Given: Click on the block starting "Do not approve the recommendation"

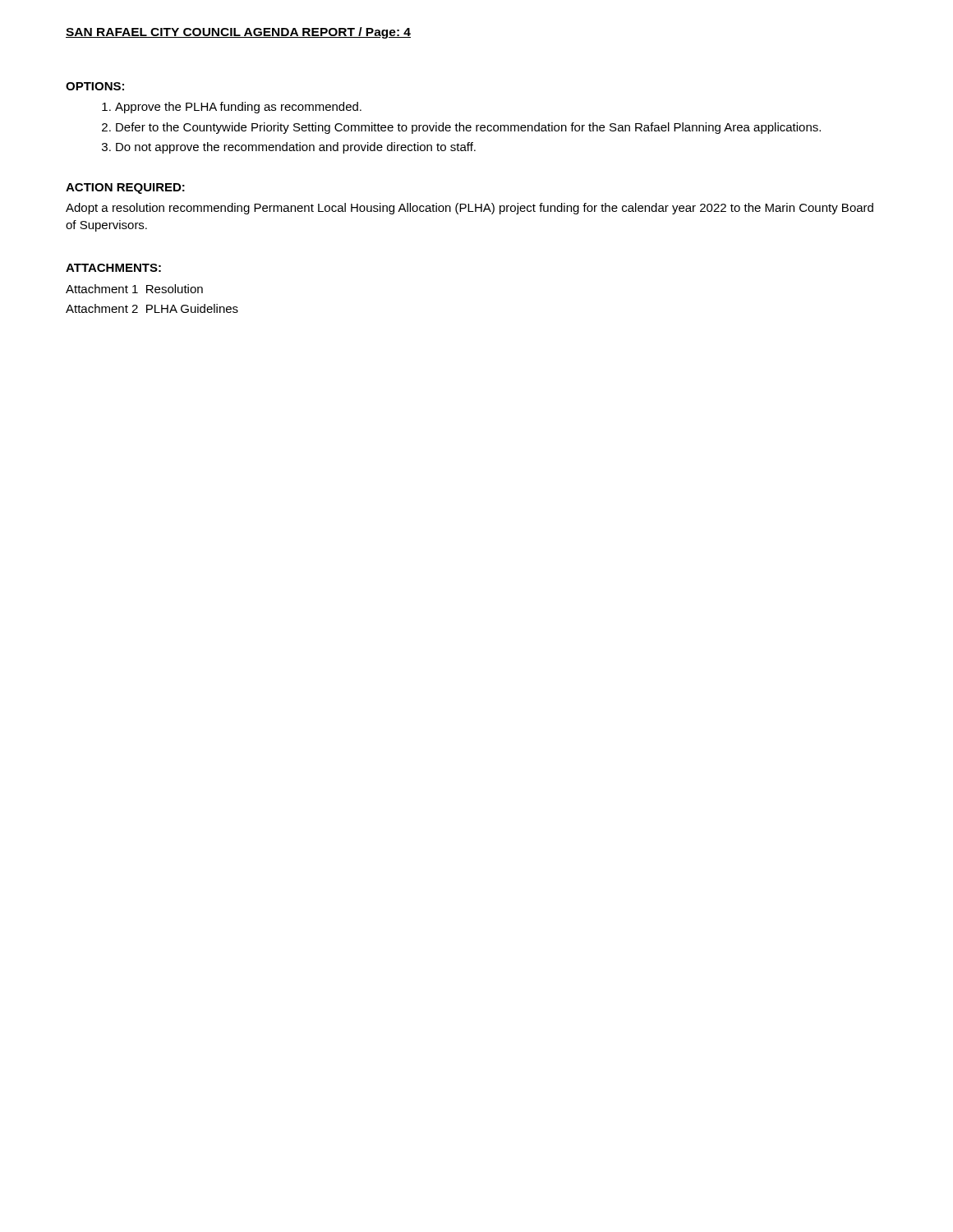Looking at the screenshot, I should pyautogui.click(x=296, y=147).
